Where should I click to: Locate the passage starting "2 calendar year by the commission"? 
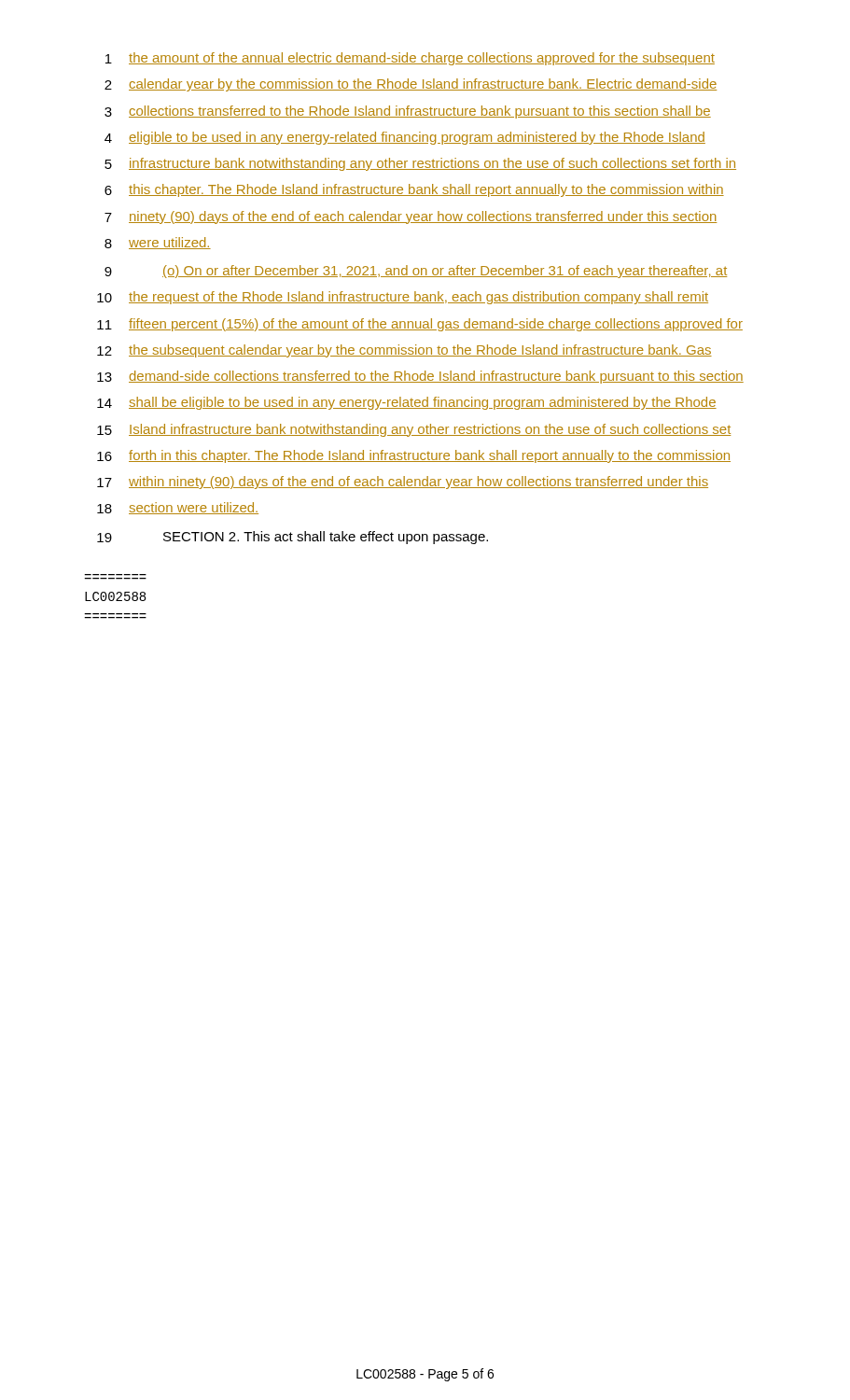[x=400, y=84]
